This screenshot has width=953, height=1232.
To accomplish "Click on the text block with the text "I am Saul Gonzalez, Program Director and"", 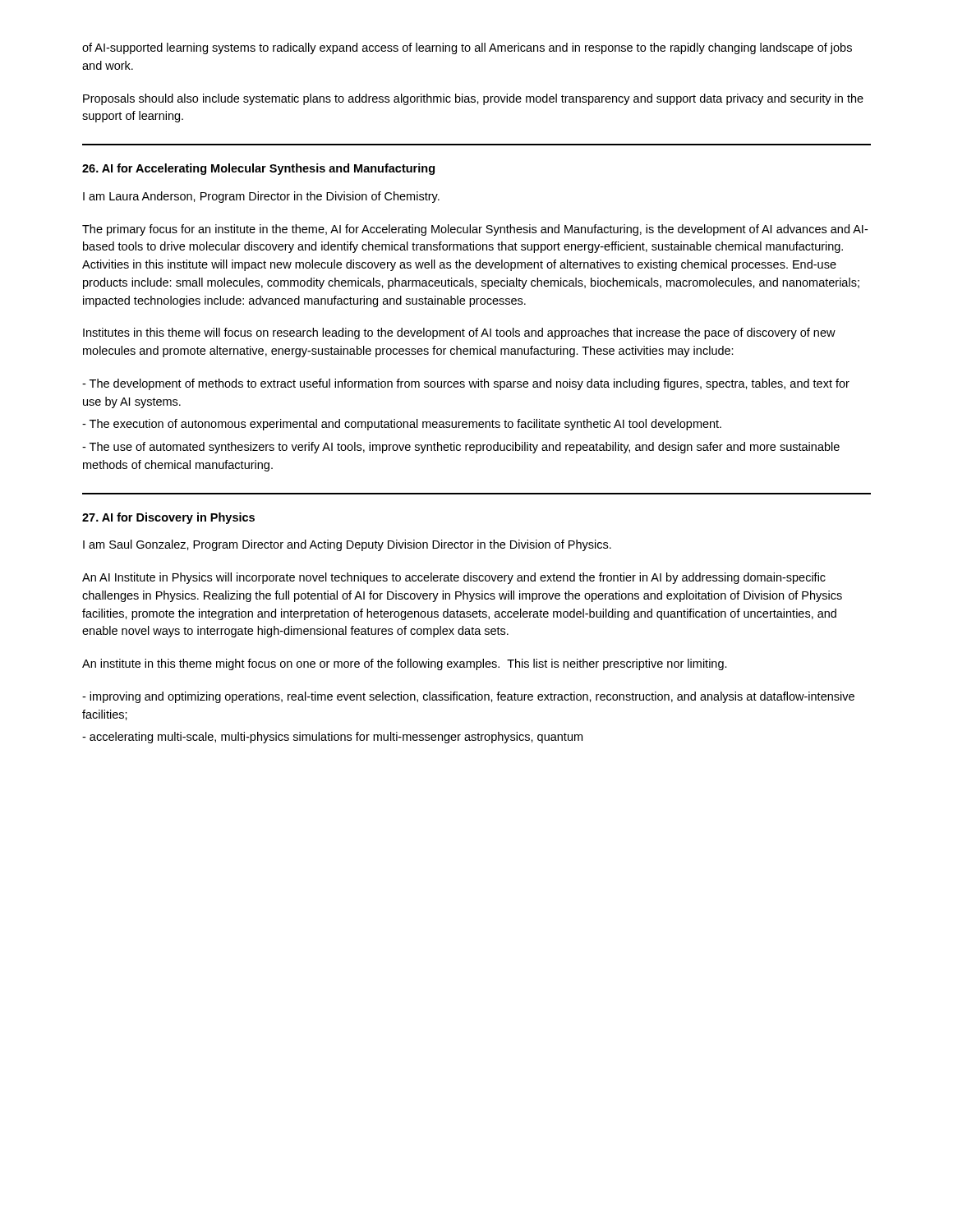I will [x=347, y=545].
